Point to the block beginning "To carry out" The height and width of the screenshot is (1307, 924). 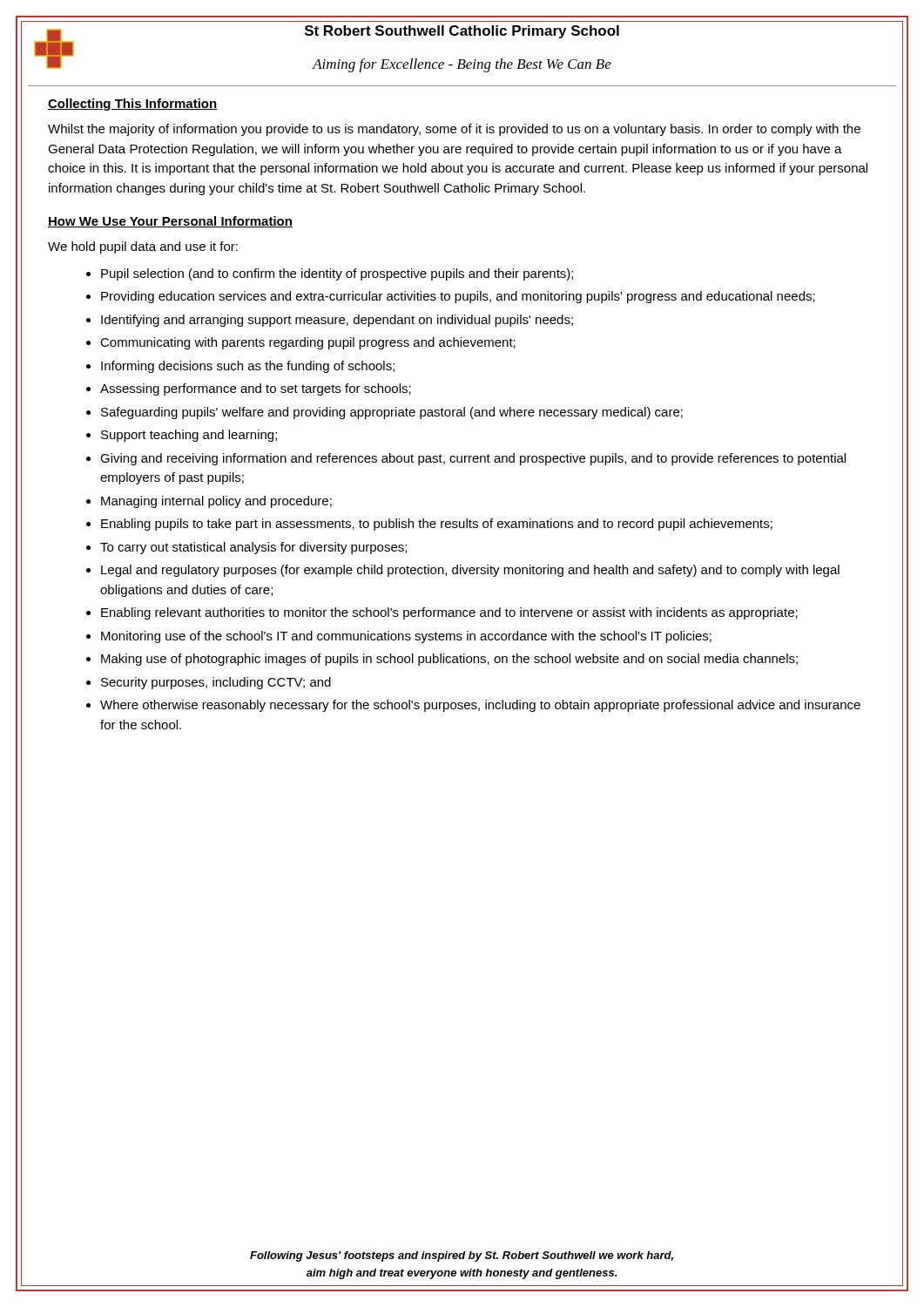(x=254, y=546)
